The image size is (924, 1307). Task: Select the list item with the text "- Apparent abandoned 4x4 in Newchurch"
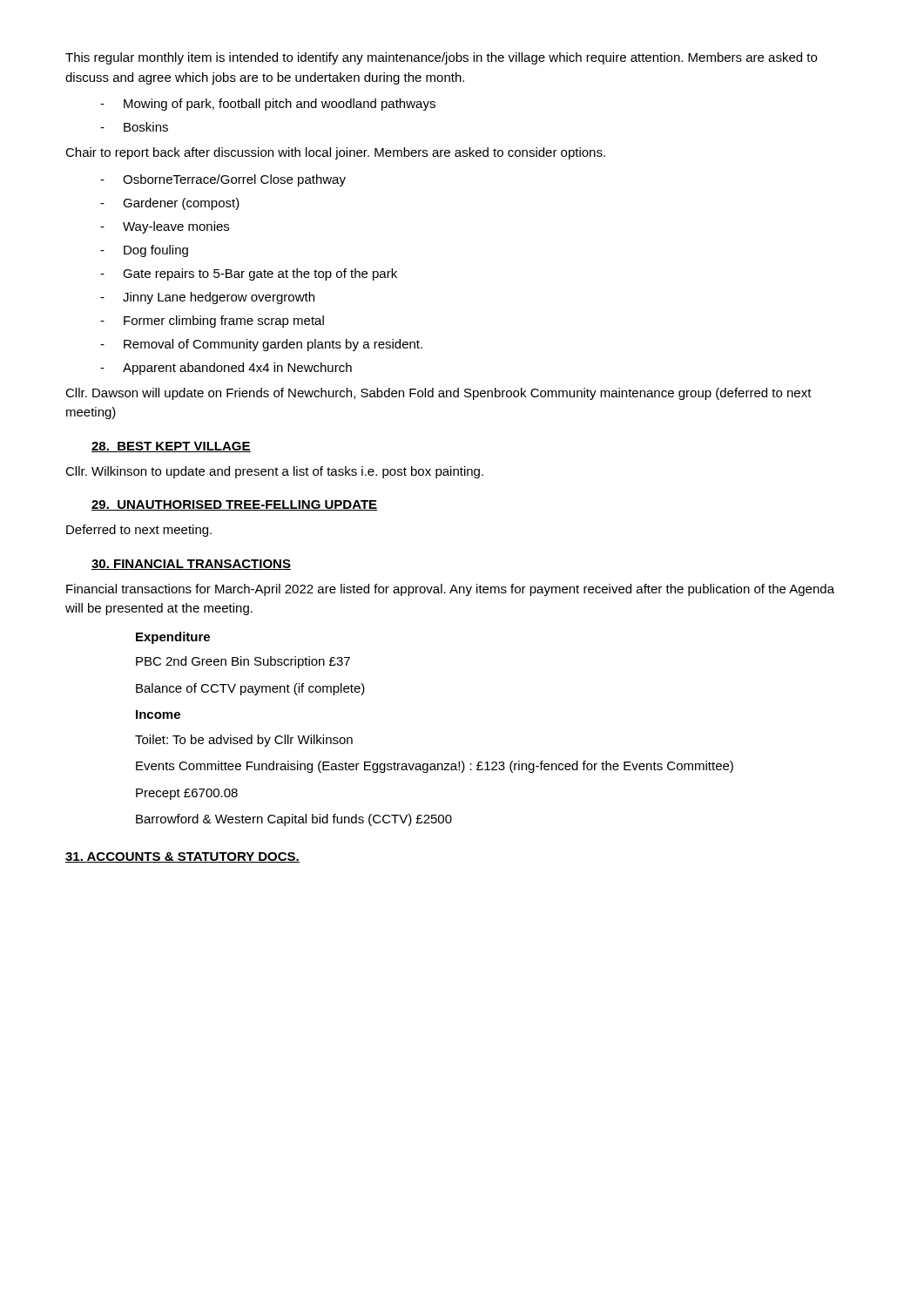[226, 367]
